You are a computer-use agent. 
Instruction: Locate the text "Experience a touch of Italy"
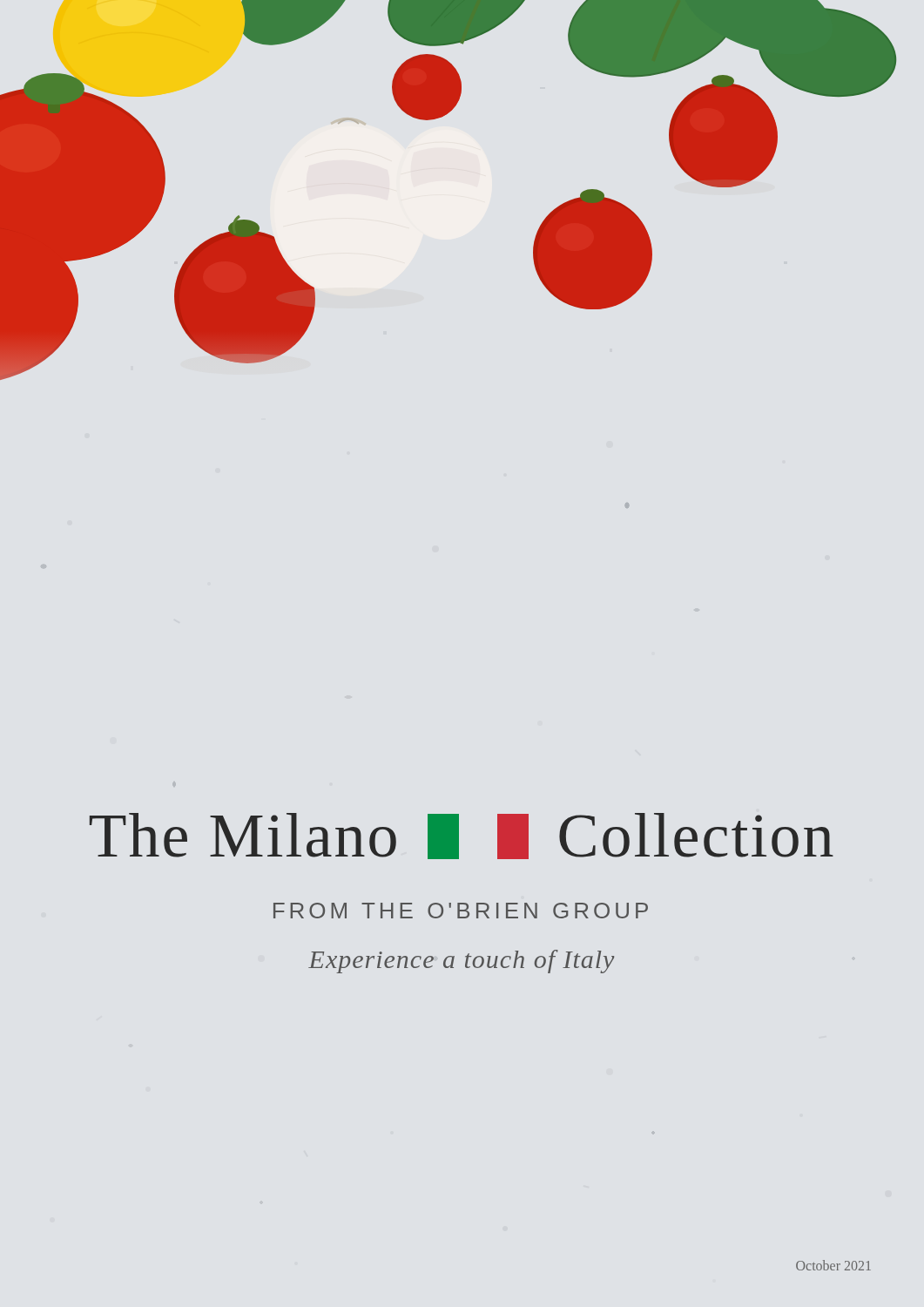point(462,959)
